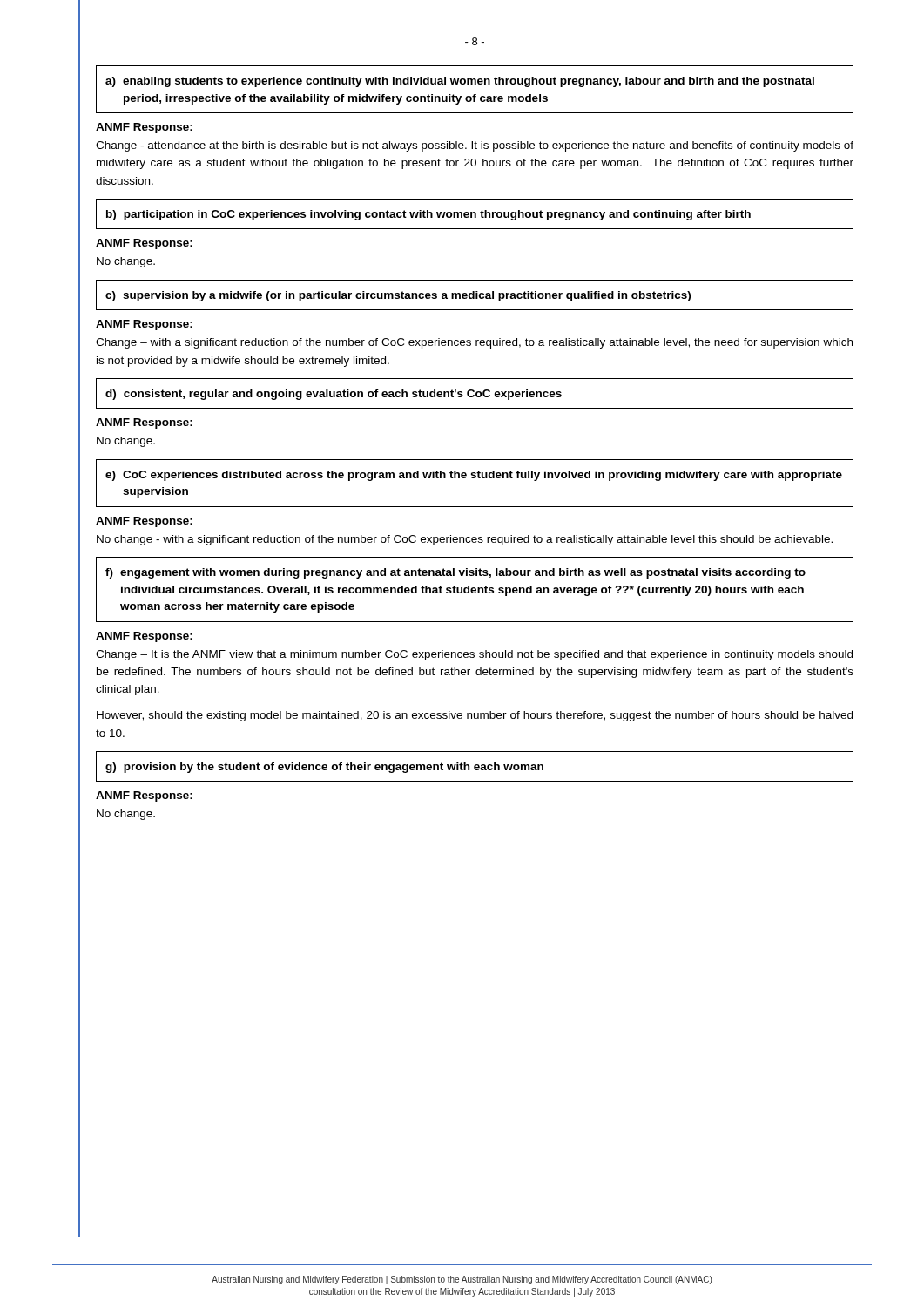Screen dimensions: 1307x924
Task: Select the table that reads "a) enabling students to experience"
Action: [x=475, y=89]
